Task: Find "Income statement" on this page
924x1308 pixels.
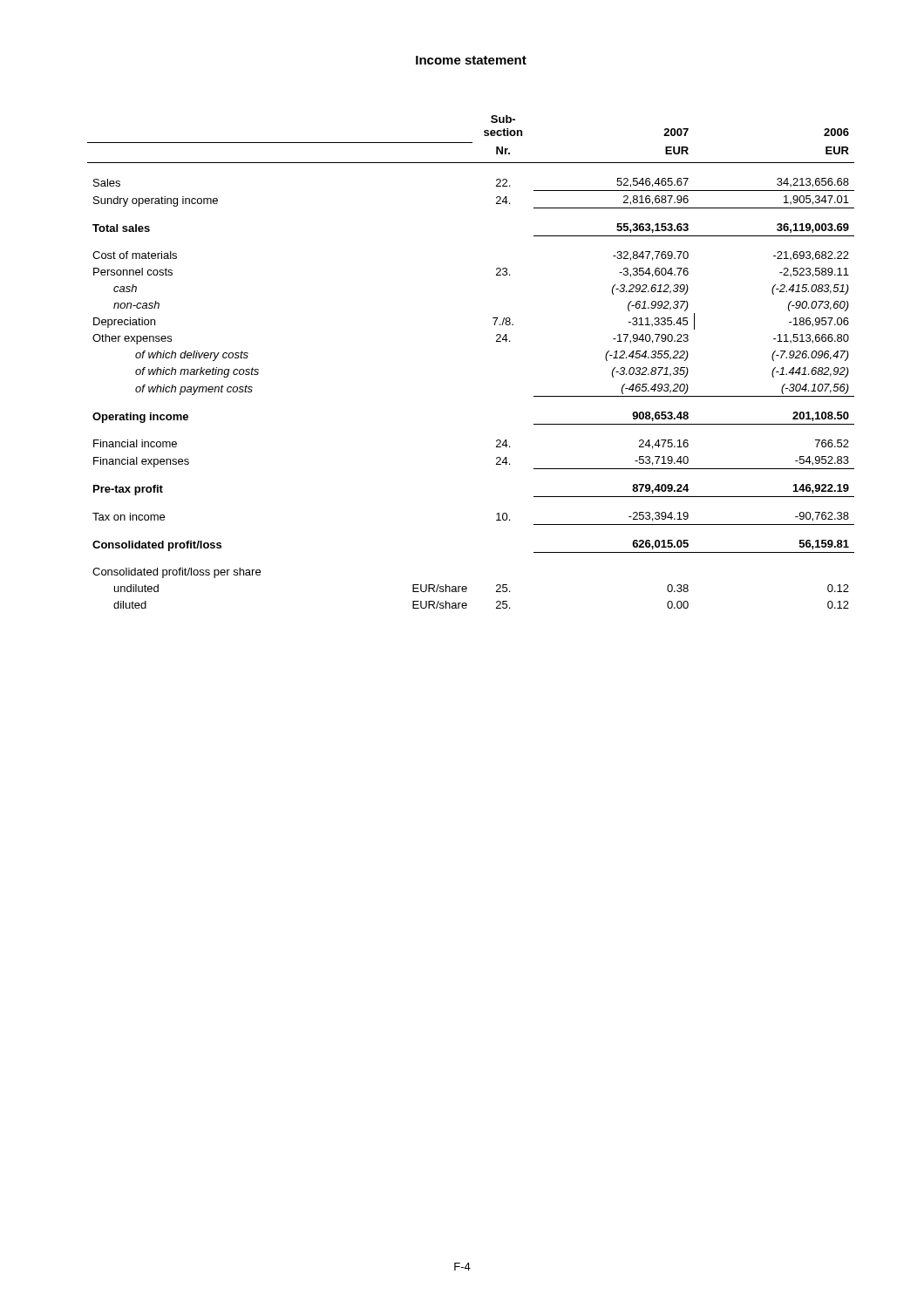Action: 471,60
